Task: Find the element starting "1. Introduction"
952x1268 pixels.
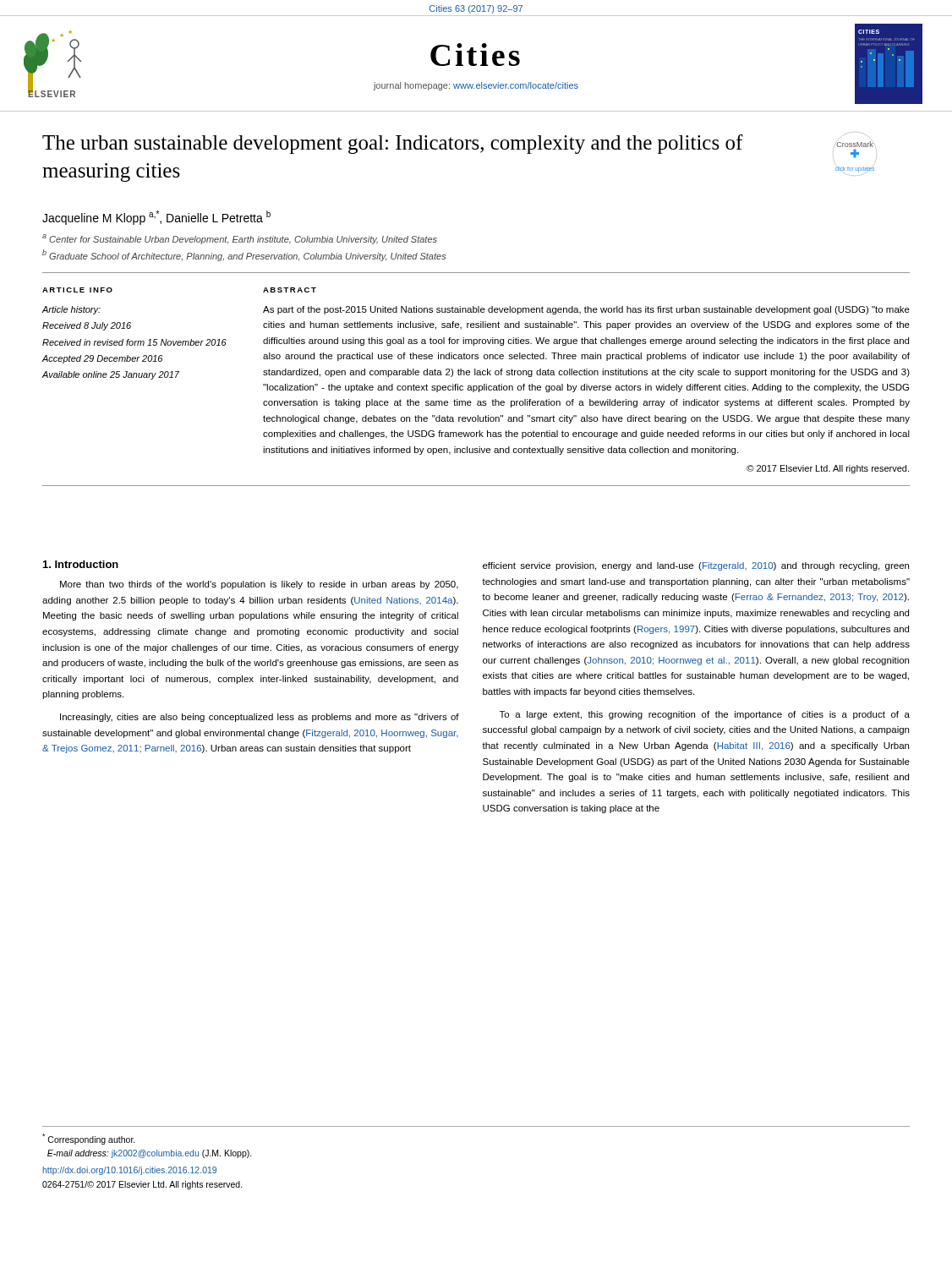Action: click(80, 564)
